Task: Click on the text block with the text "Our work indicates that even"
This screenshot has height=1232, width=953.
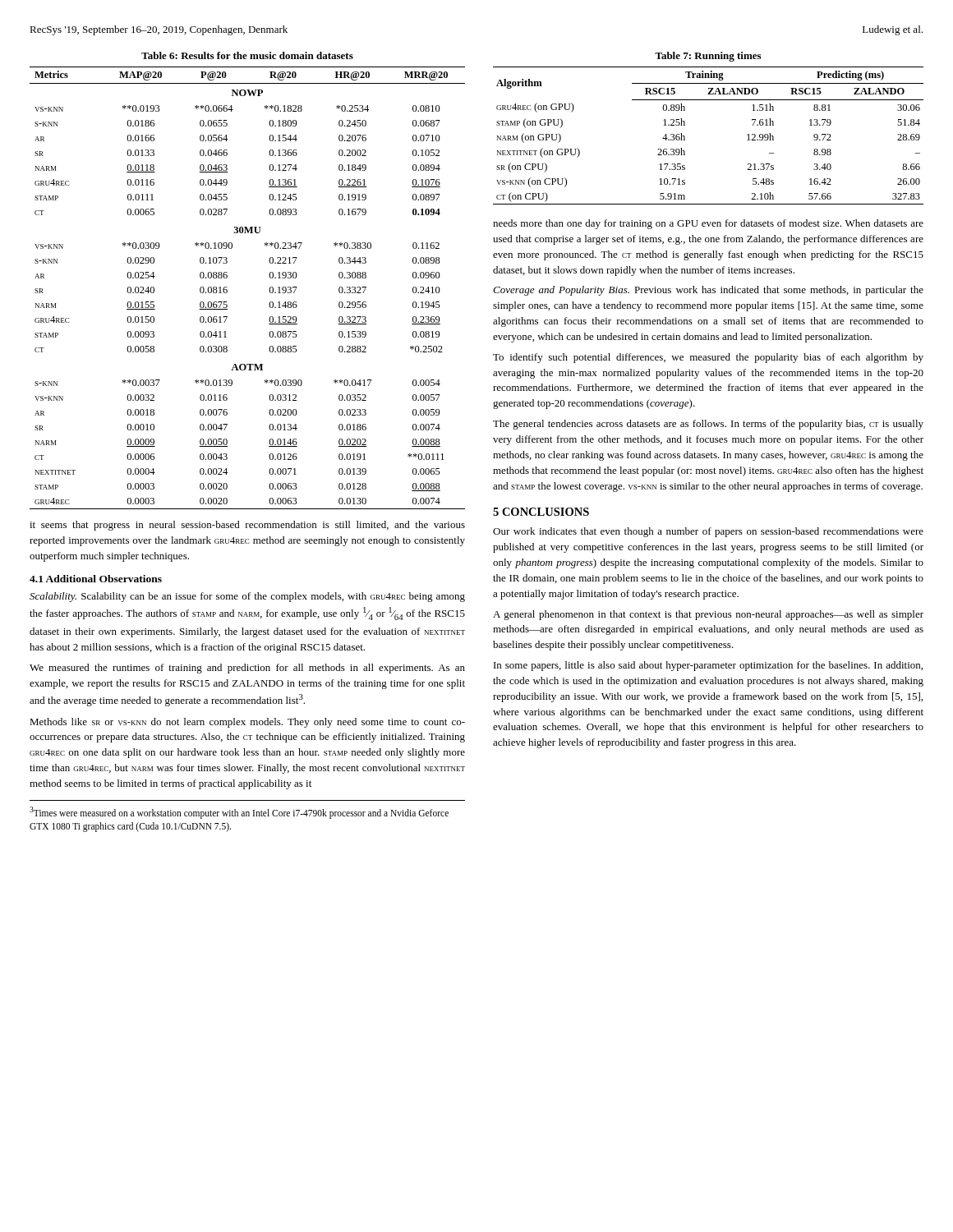Action: (708, 562)
